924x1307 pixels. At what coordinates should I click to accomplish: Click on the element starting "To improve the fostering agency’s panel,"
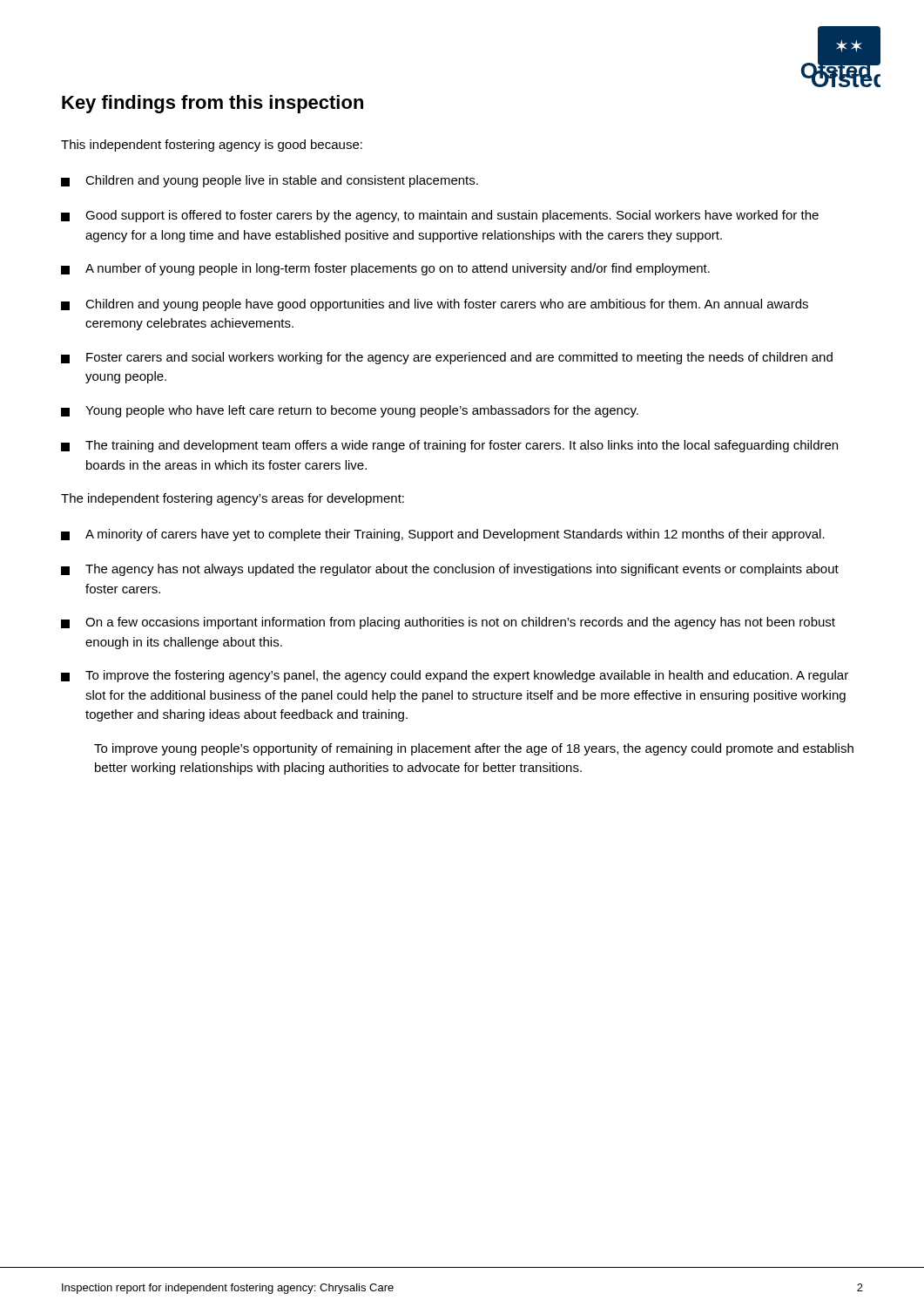(462, 695)
